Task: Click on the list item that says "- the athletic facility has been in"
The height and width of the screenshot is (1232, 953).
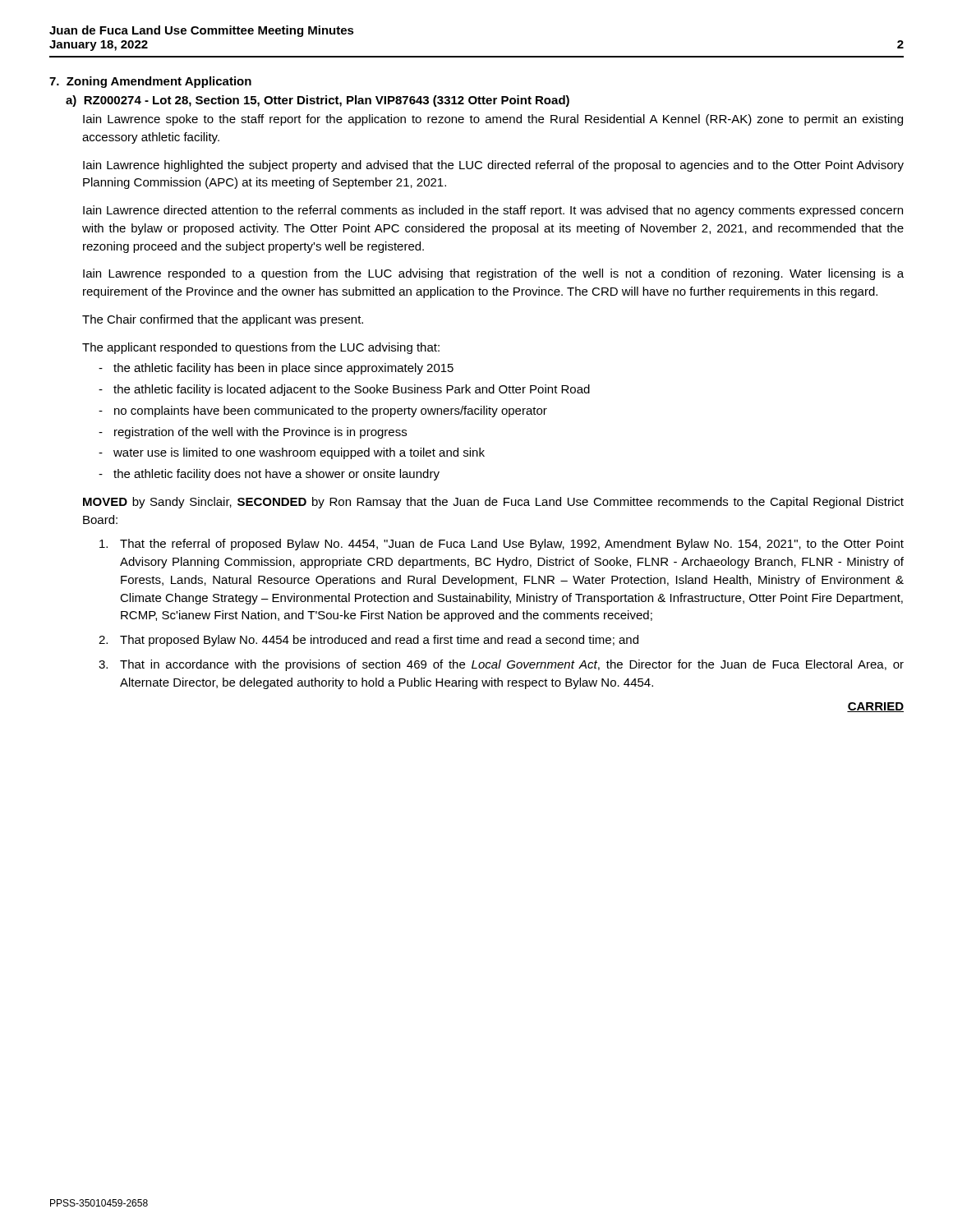Action: point(276,369)
